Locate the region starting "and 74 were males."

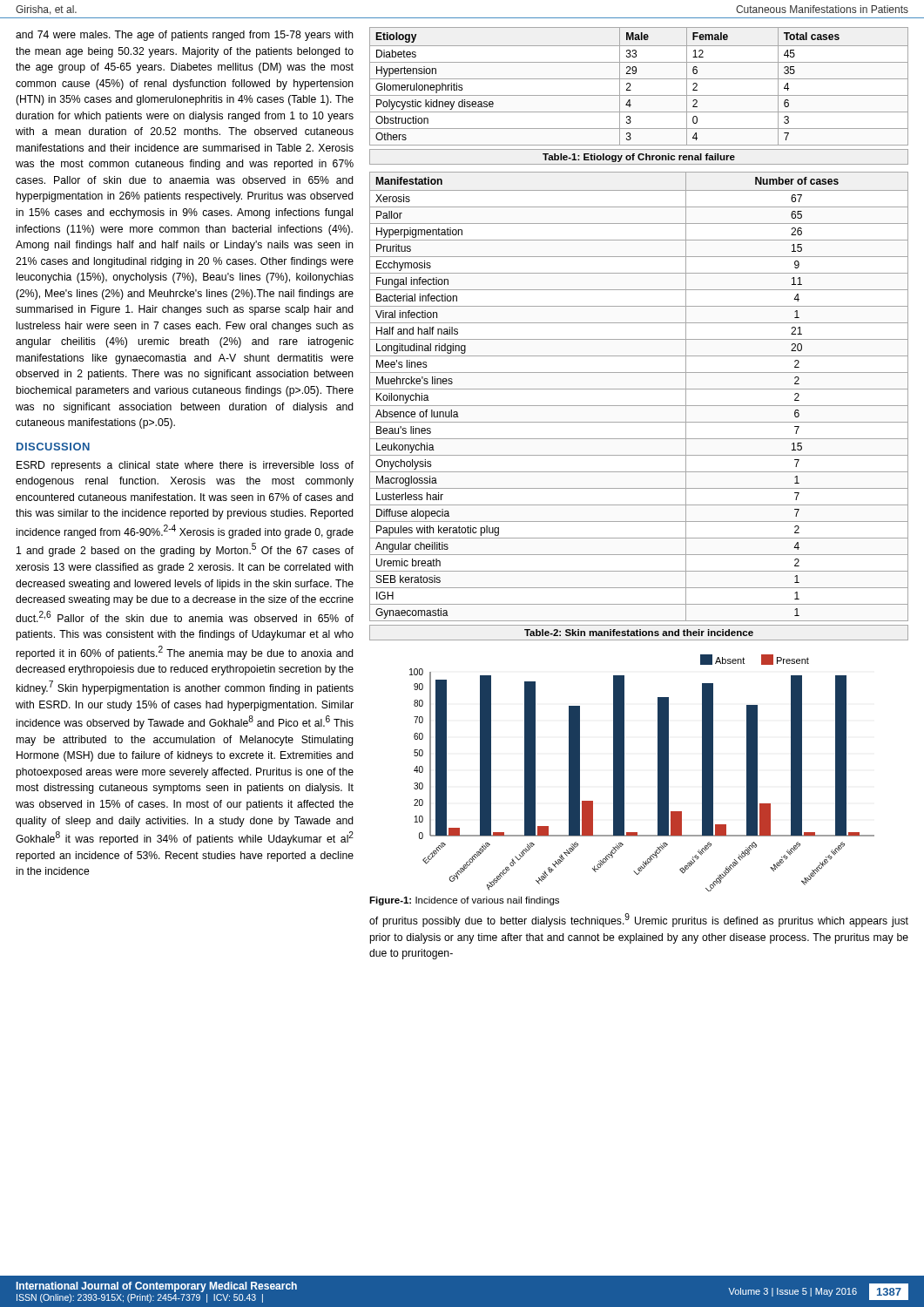point(185,229)
